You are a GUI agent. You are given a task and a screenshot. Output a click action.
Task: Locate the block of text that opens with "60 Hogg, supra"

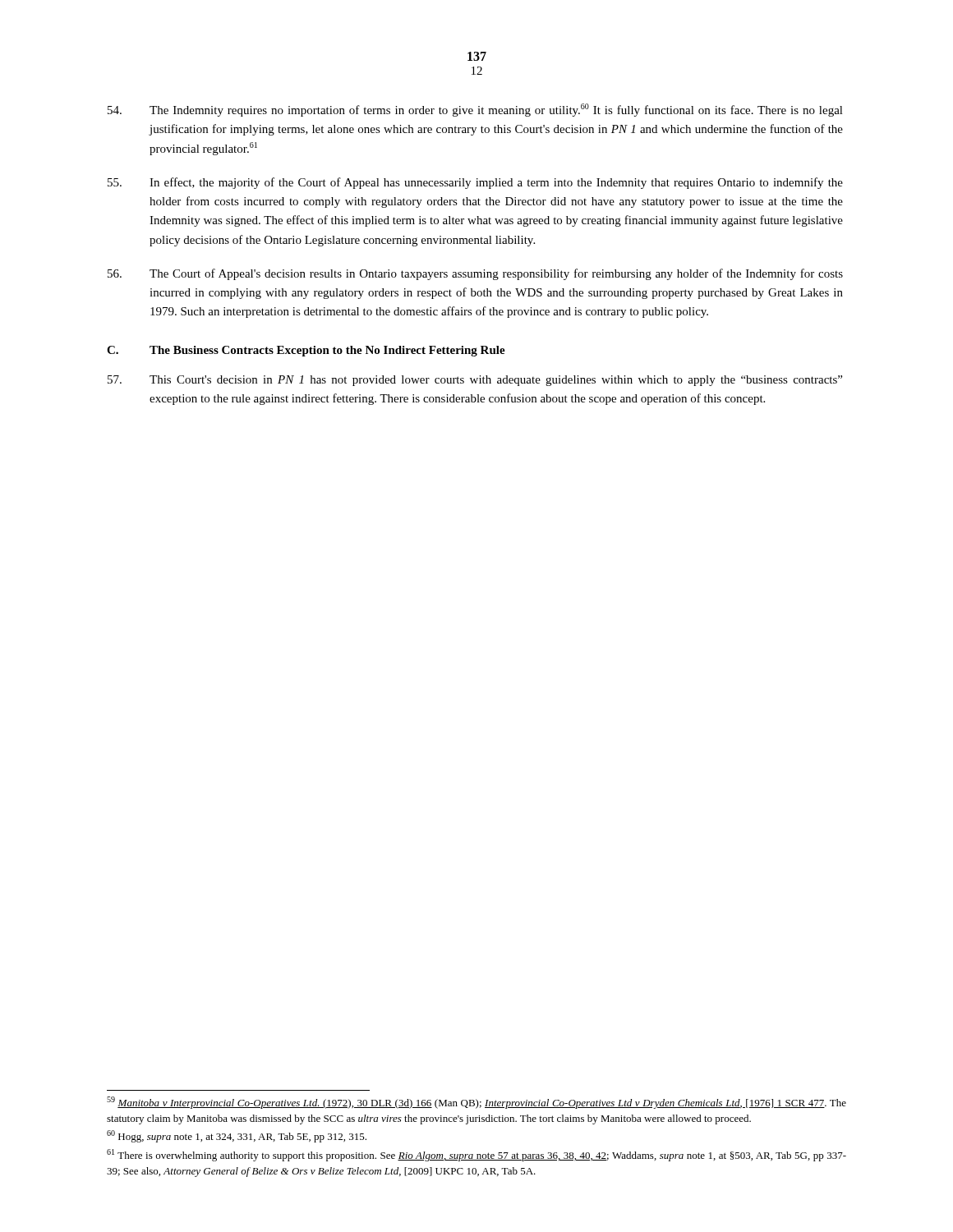point(237,1136)
